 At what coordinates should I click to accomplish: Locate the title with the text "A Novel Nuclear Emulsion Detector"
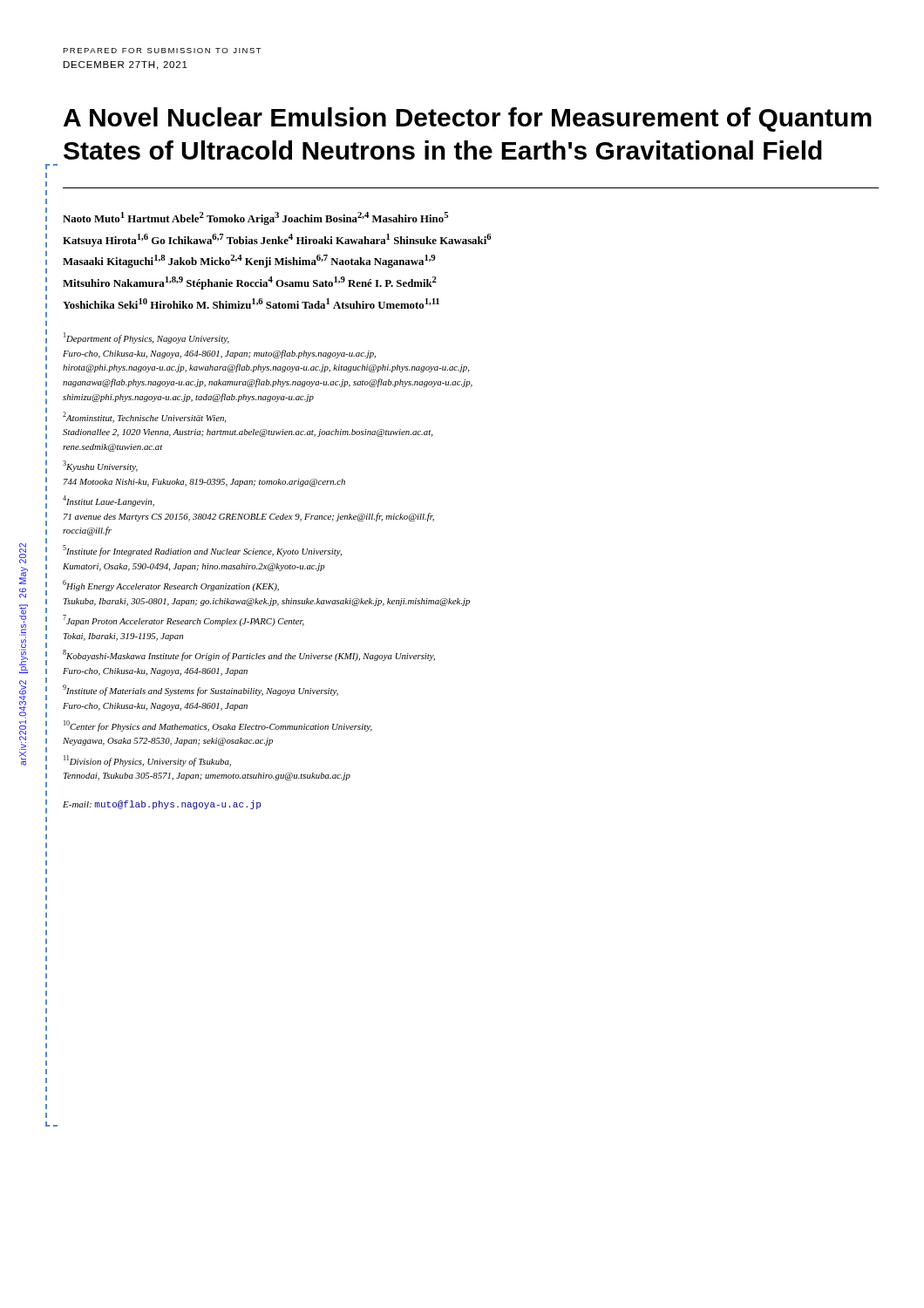point(468,134)
